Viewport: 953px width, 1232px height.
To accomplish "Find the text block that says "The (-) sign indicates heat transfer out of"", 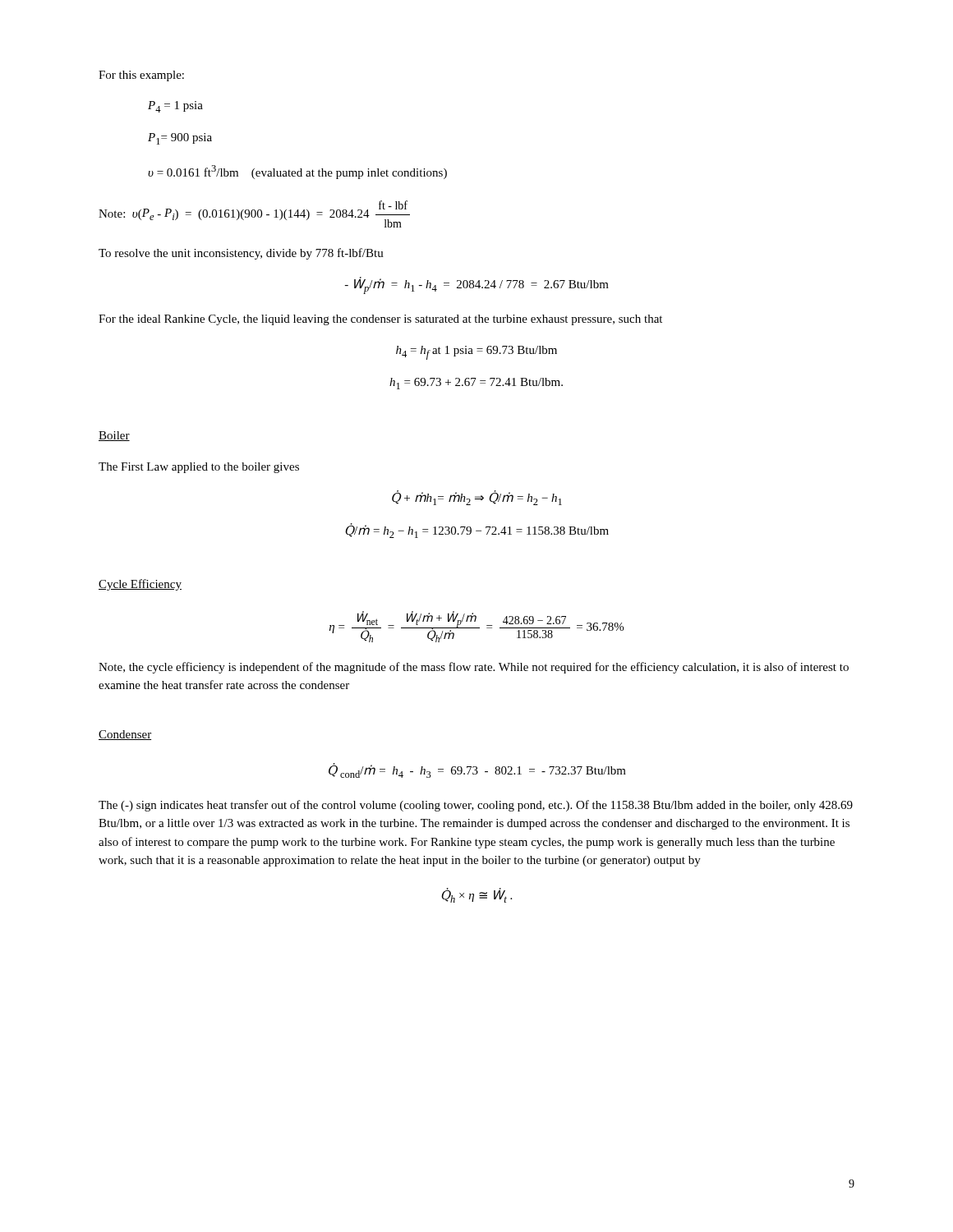I will 476,832.
